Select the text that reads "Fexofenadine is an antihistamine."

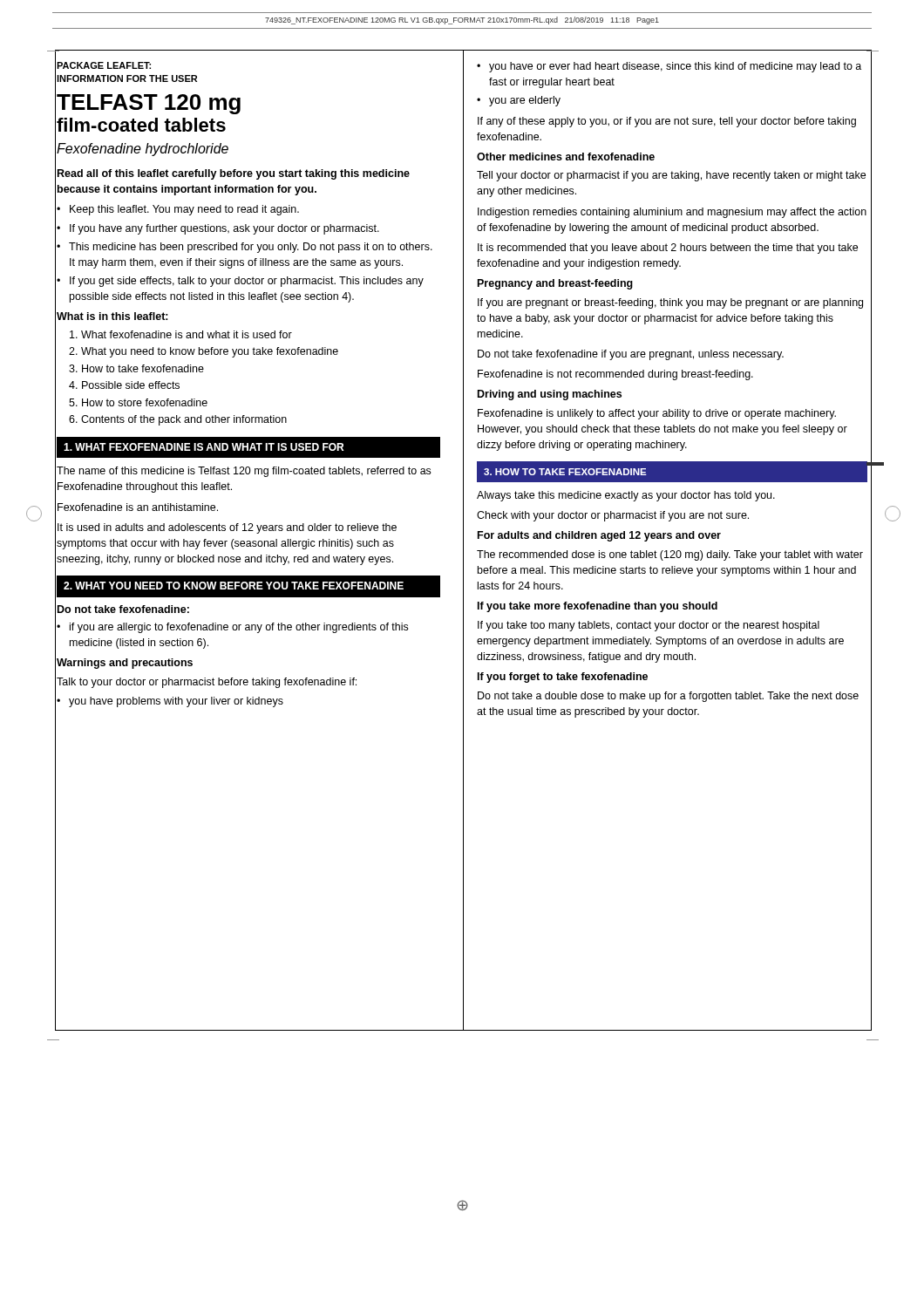click(138, 507)
